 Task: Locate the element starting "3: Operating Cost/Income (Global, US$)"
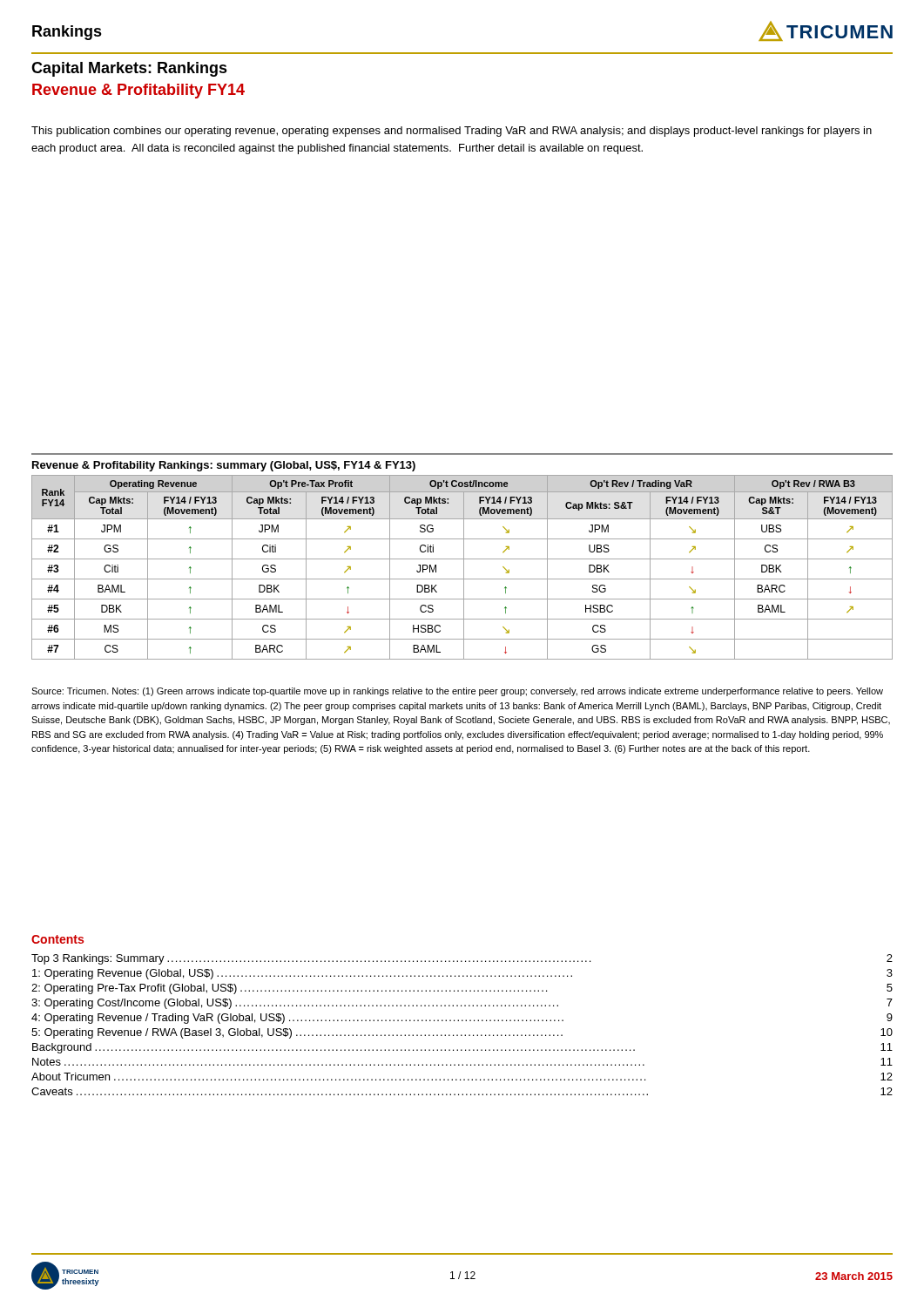[462, 1002]
